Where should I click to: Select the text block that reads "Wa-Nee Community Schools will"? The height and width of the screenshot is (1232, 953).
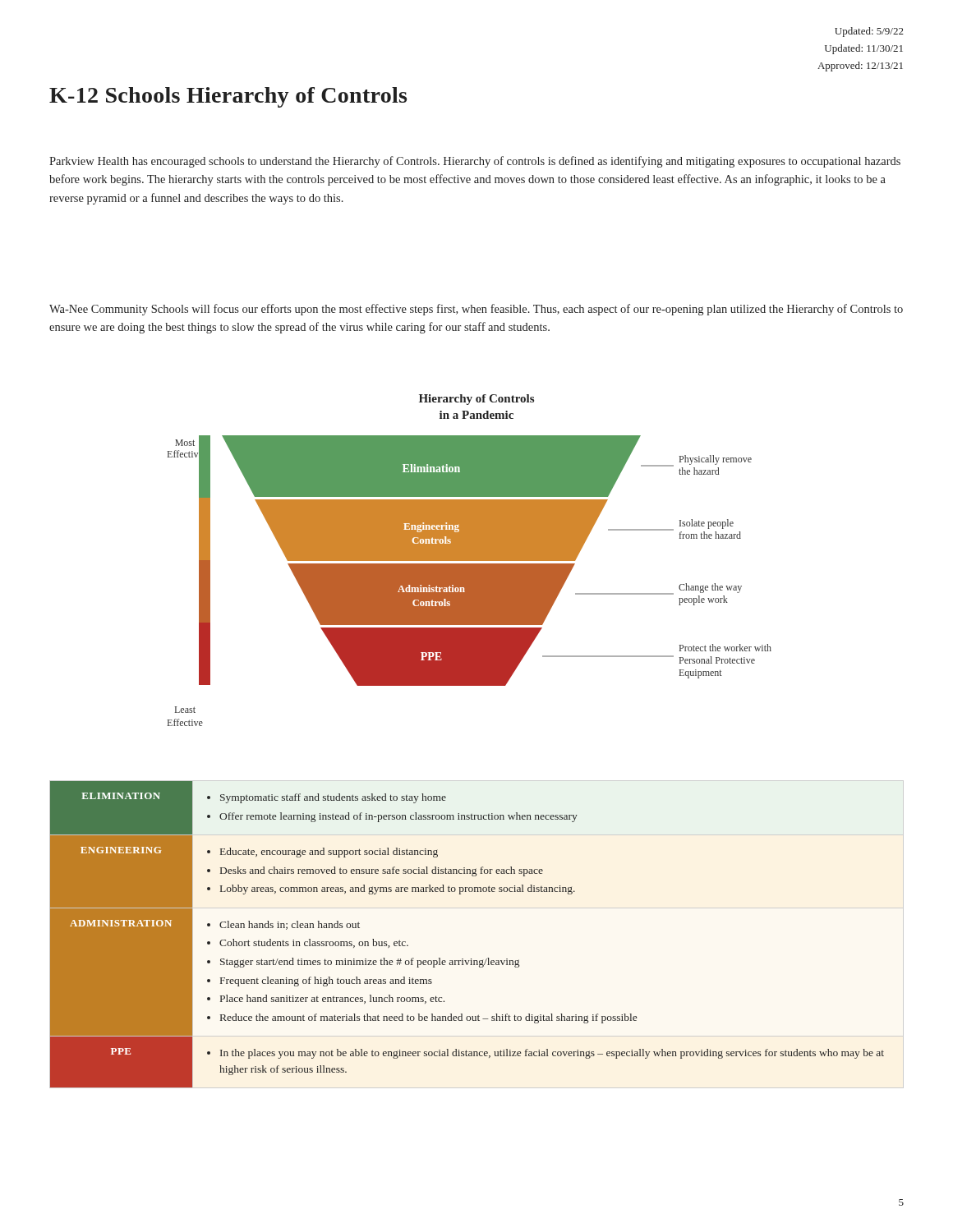point(476,318)
